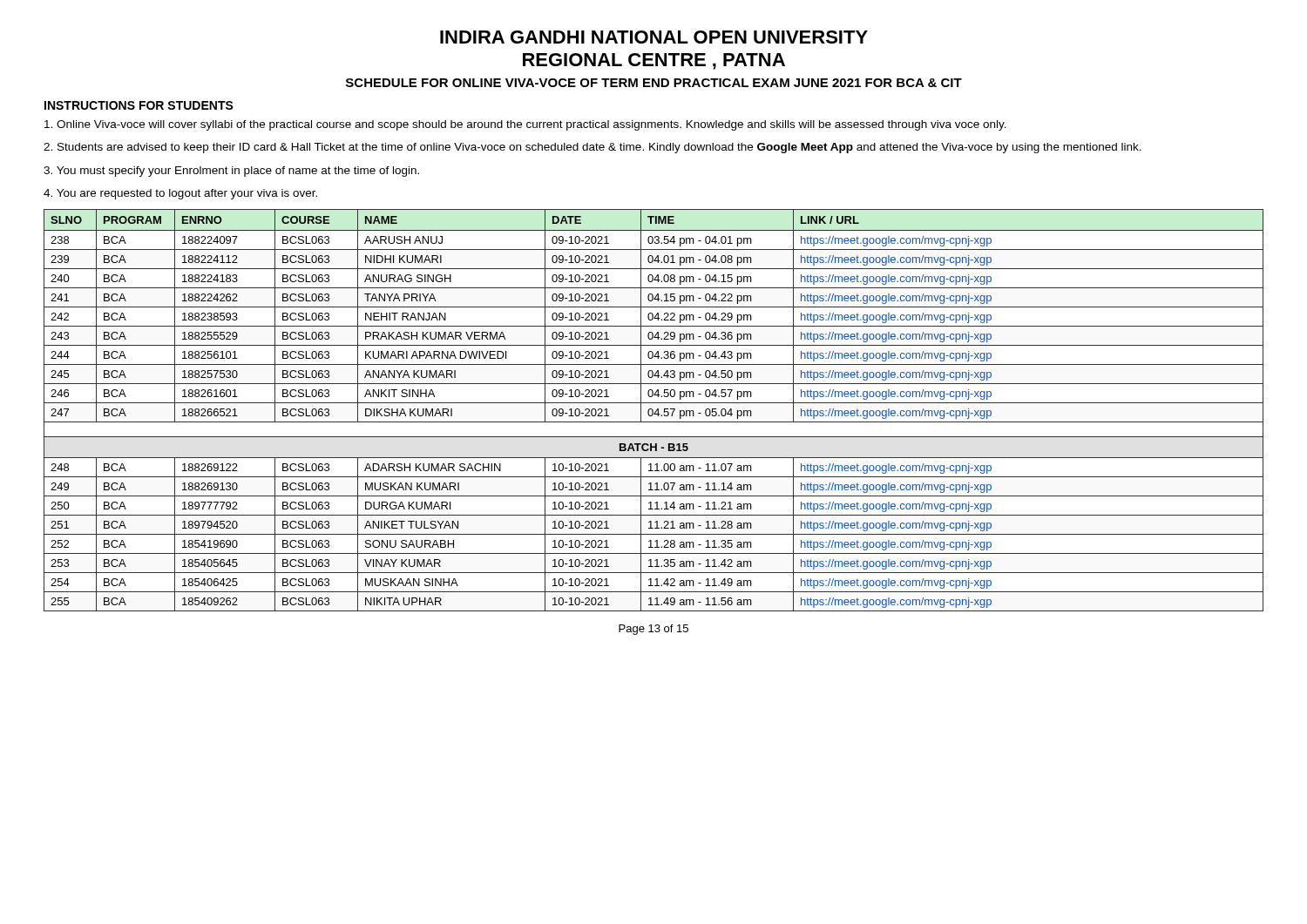Select the text block containing "Online Viva-voce will cover"
This screenshot has width=1307, height=924.
pos(525,124)
